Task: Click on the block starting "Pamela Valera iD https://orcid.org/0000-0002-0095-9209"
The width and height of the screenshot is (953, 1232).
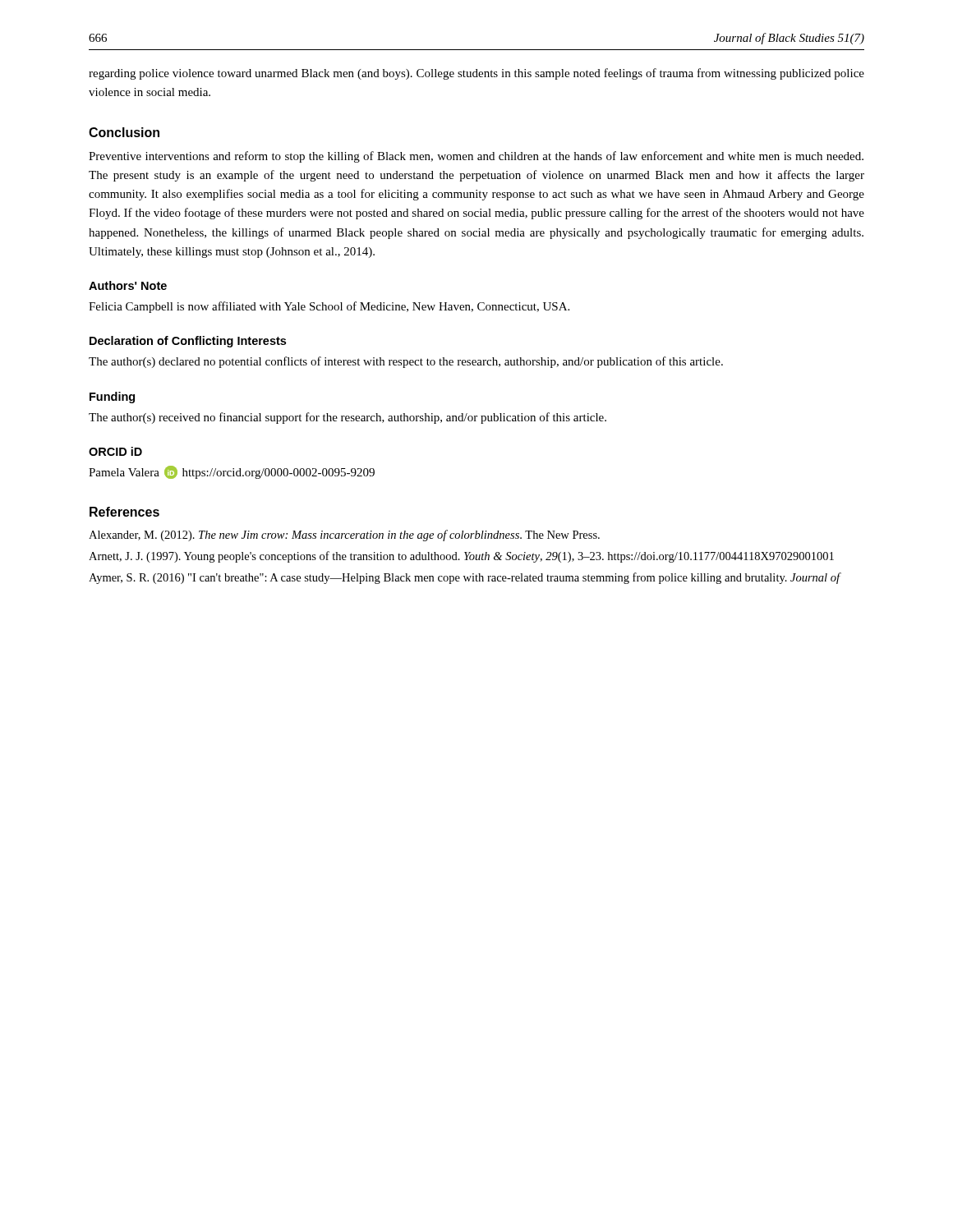Action: [x=232, y=472]
